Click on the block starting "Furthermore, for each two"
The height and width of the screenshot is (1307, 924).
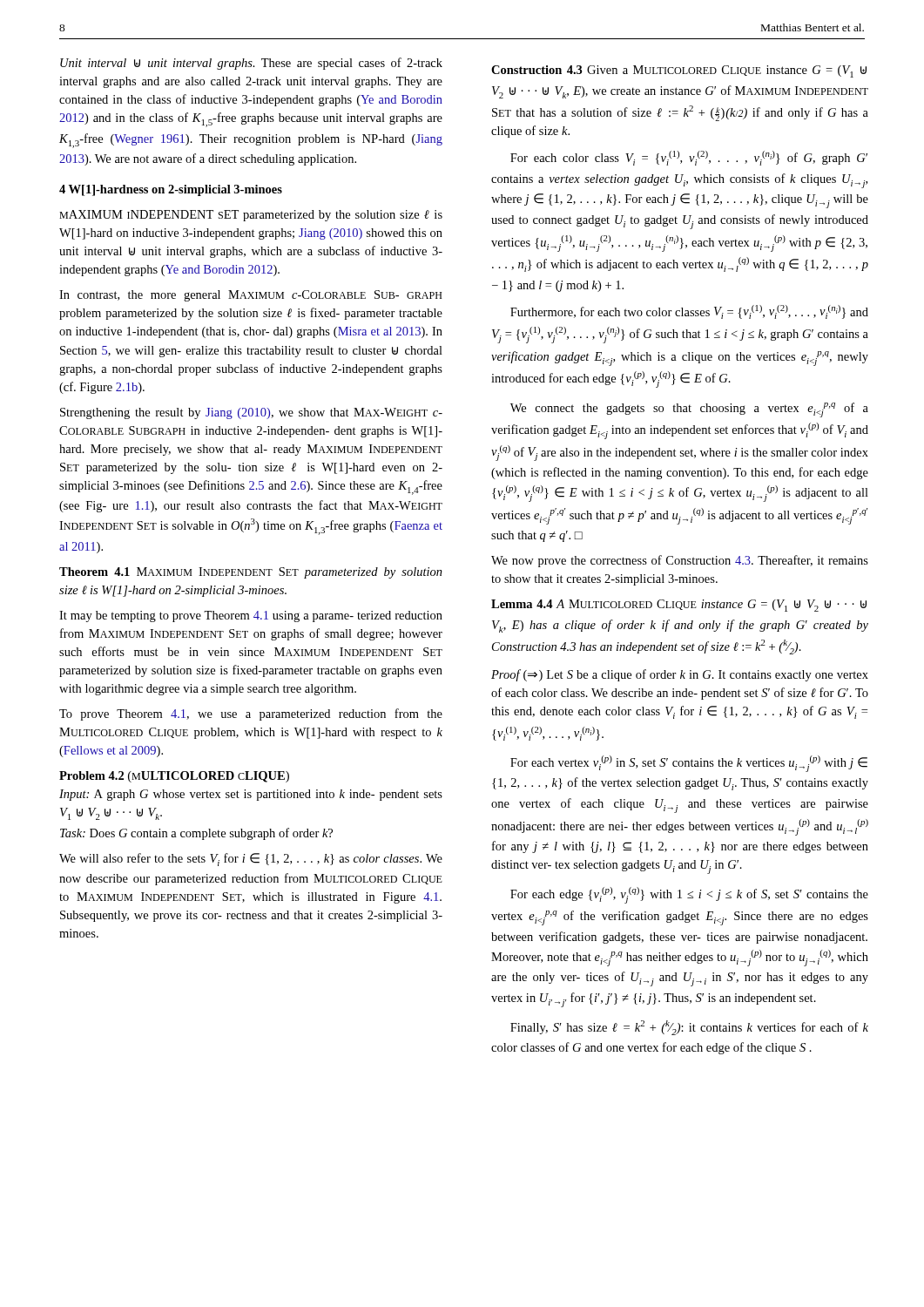click(x=680, y=346)
